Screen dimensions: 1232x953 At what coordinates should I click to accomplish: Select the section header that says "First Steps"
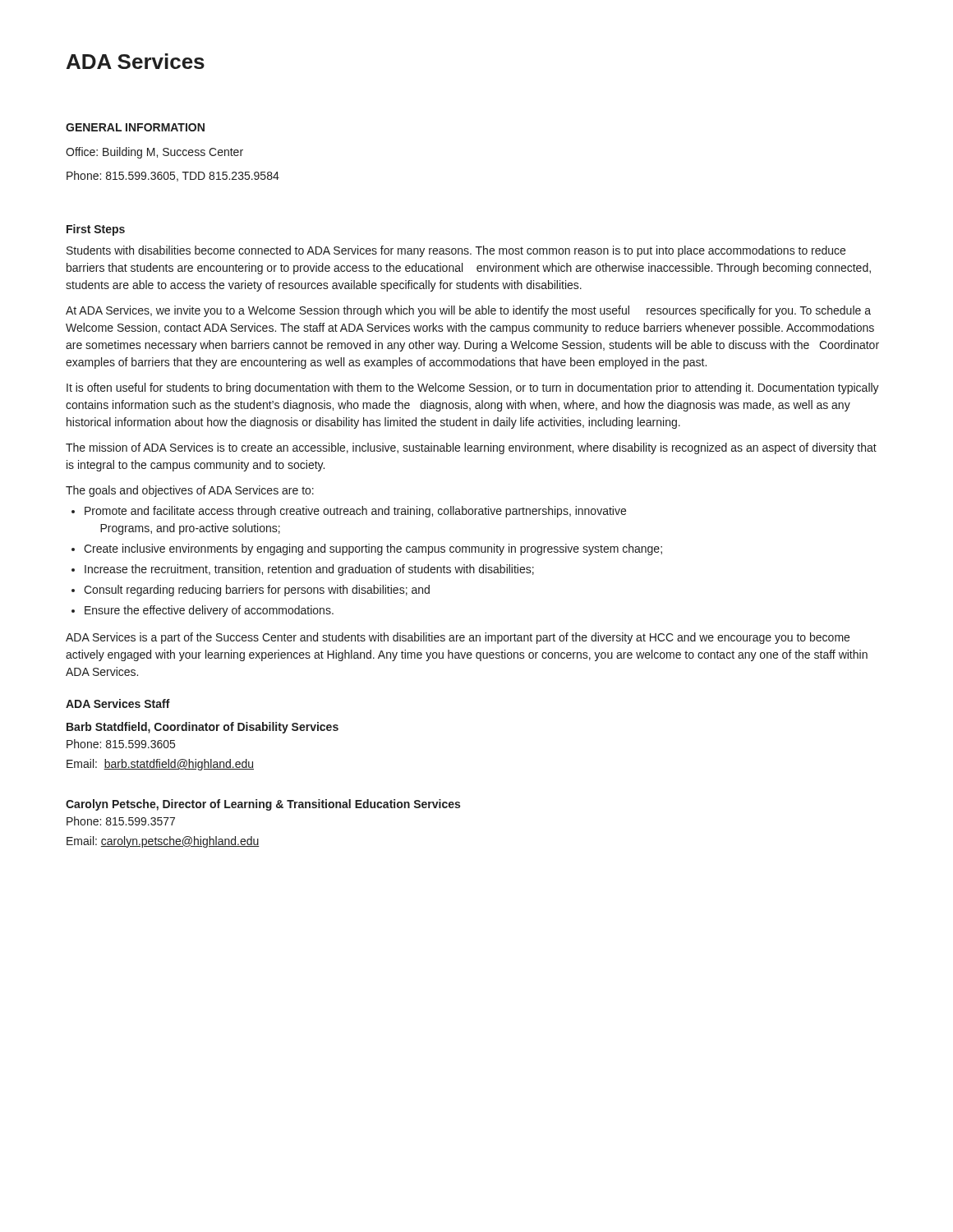point(95,229)
